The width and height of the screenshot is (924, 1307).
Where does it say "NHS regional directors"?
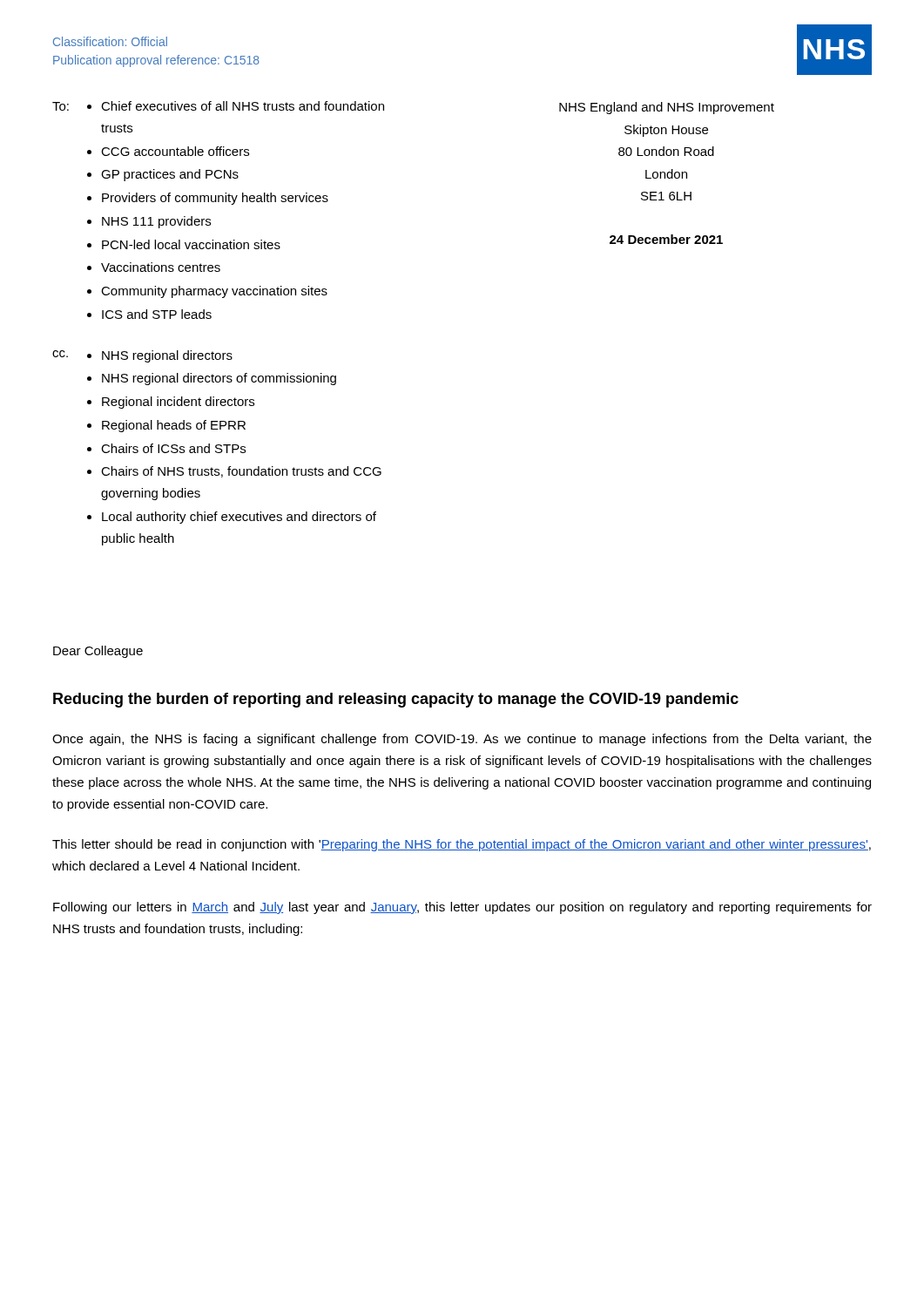click(x=167, y=355)
